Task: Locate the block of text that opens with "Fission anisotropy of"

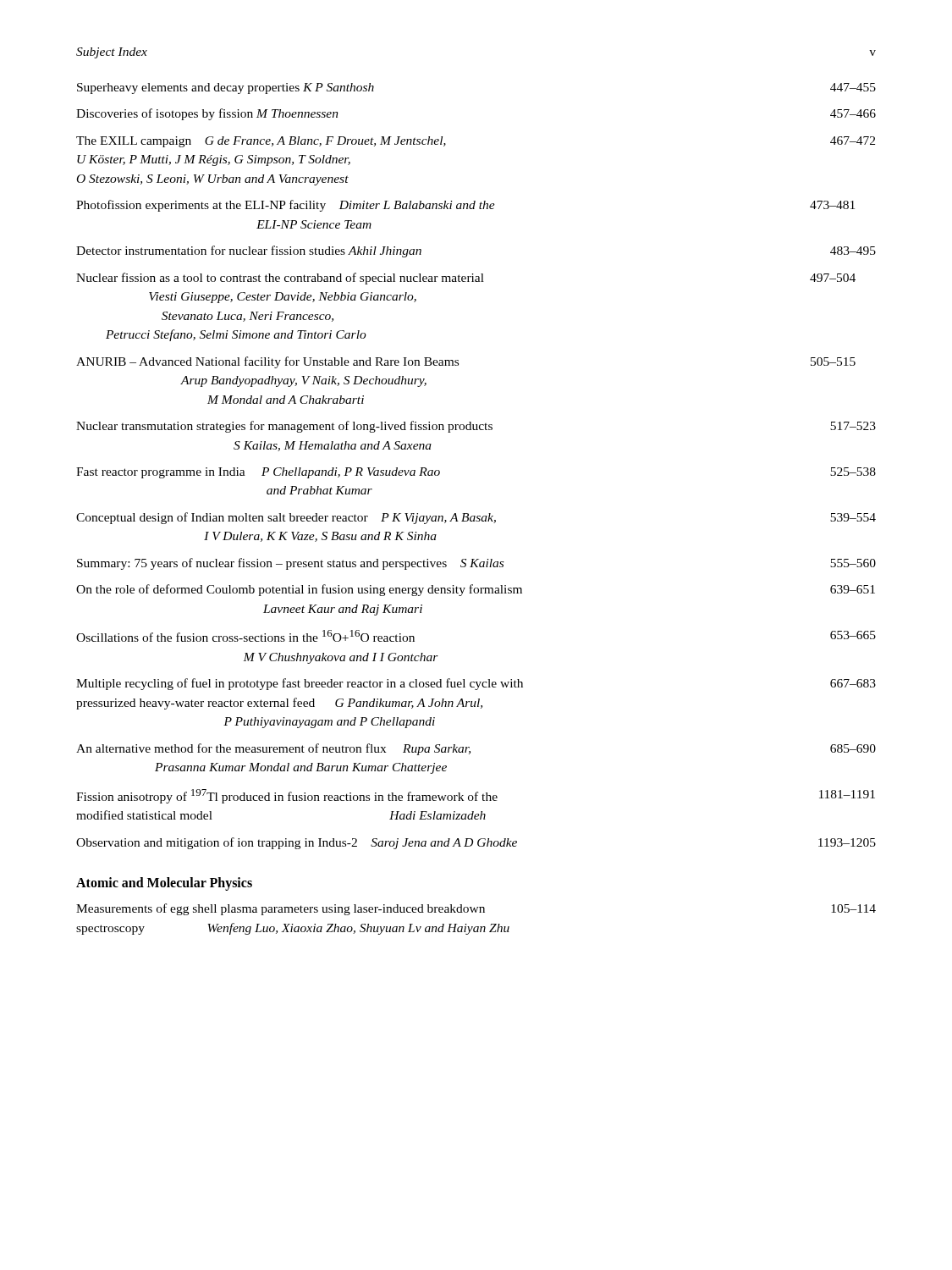Action: (x=476, y=805)
